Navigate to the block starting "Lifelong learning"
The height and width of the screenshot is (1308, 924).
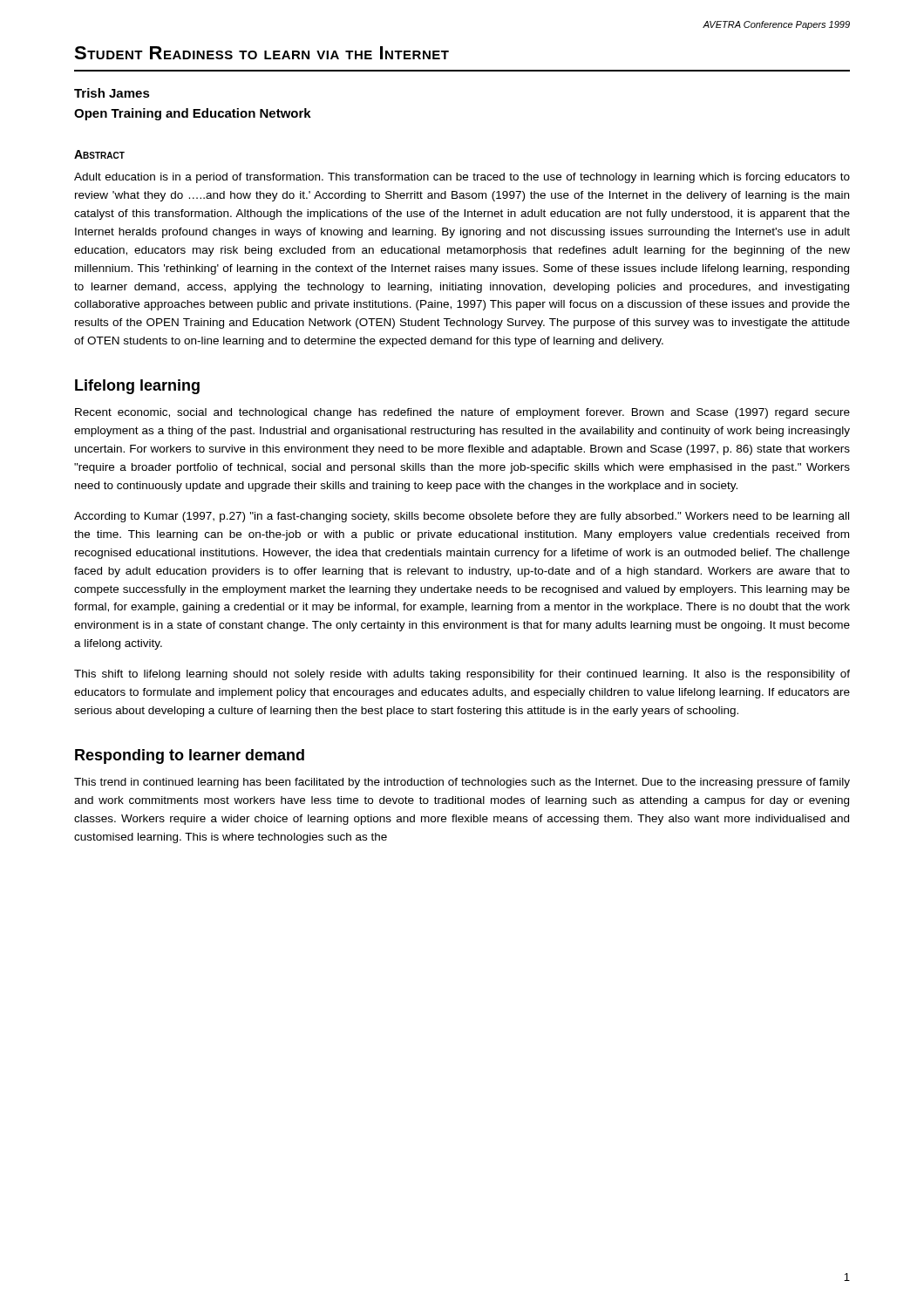pyautogui.click(x=137, y=386)
